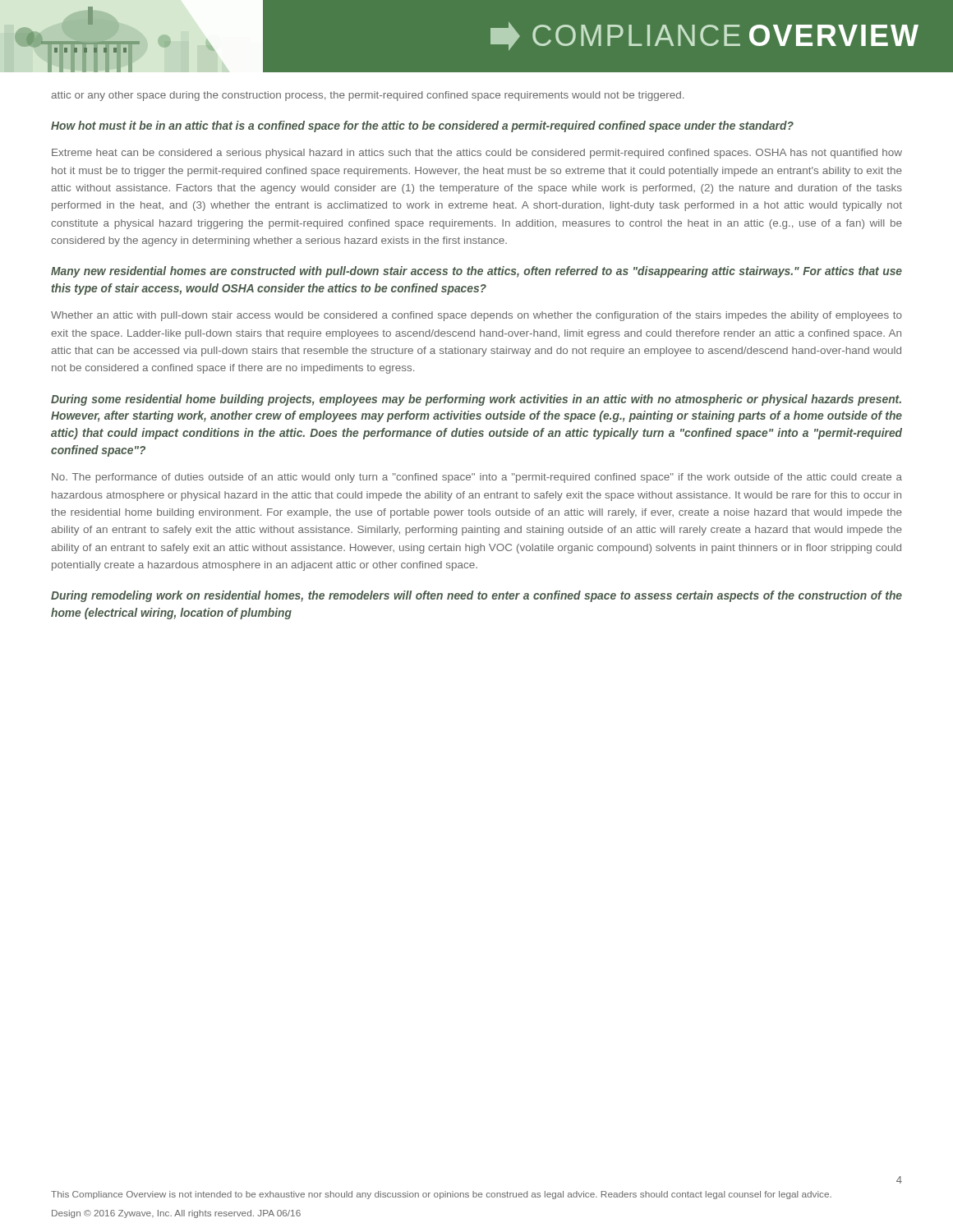Find the section header containing "How hot must it be in an attic"
The width and height of the screenshot is (953, 1232).
coord(422,126)
